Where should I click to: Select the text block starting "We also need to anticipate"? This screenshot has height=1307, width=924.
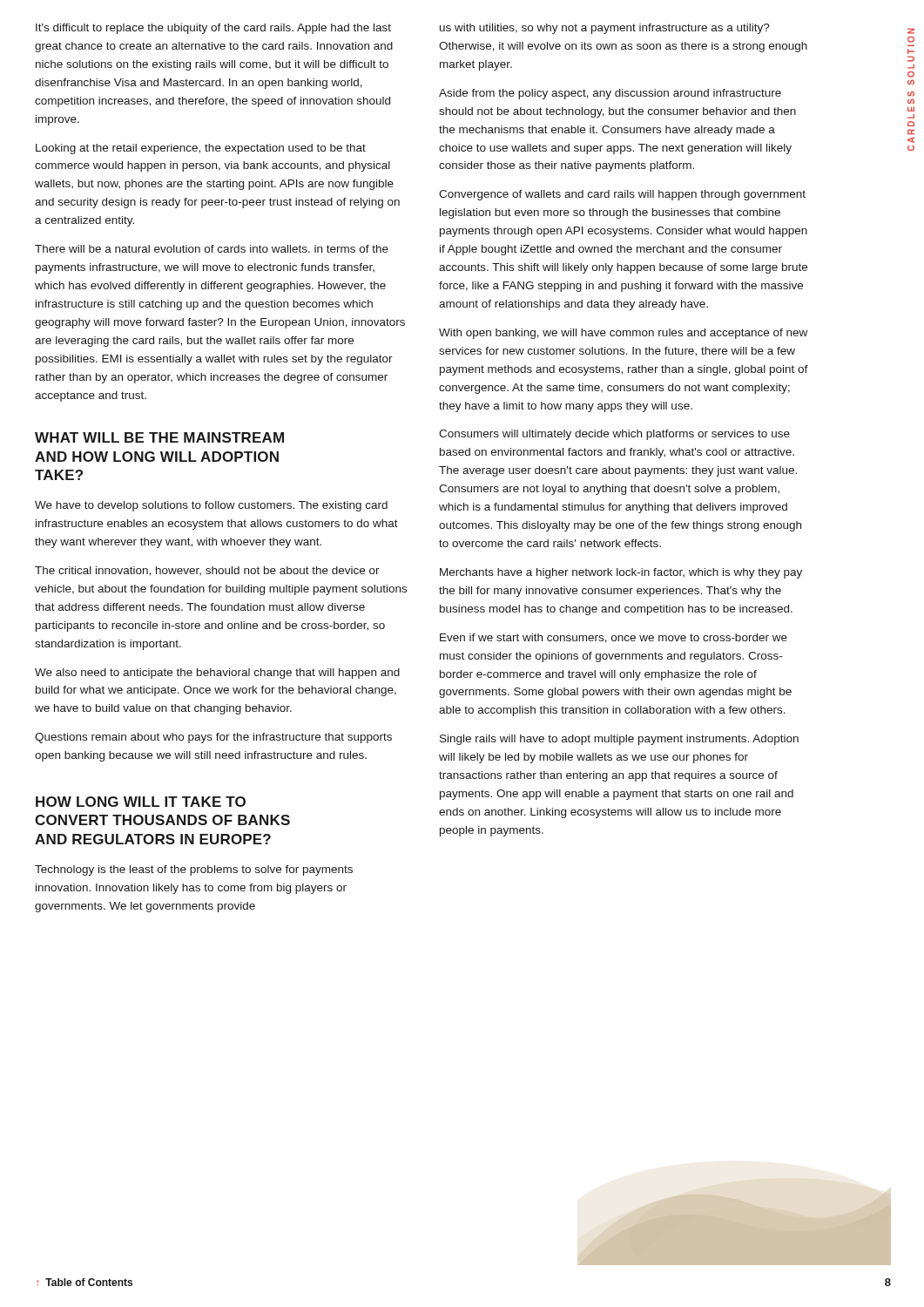[221, 691]
